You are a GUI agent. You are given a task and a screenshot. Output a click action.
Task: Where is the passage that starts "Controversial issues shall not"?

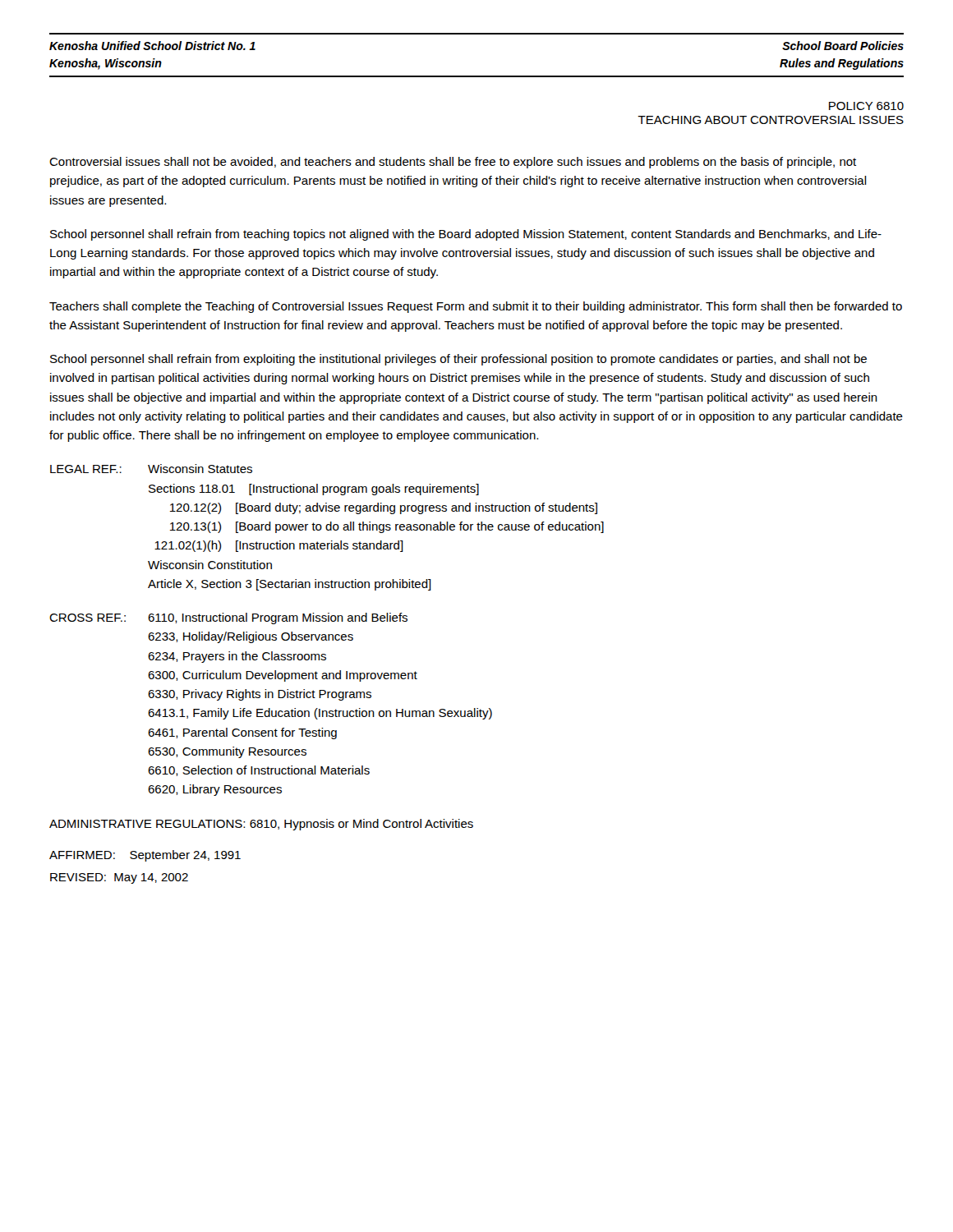[x=458, y=180]
